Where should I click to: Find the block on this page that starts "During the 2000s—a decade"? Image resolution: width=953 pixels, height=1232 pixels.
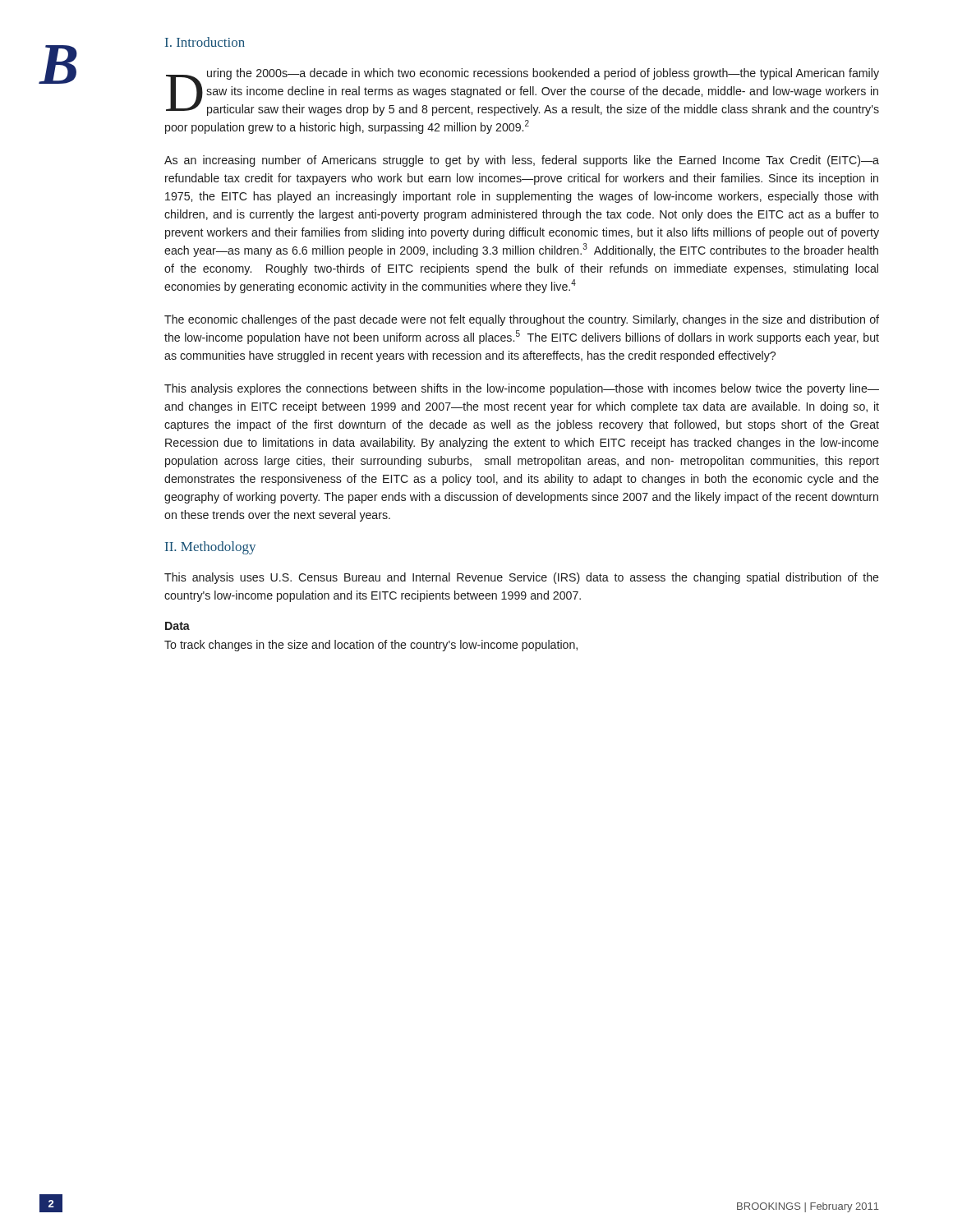click(522, 99)
